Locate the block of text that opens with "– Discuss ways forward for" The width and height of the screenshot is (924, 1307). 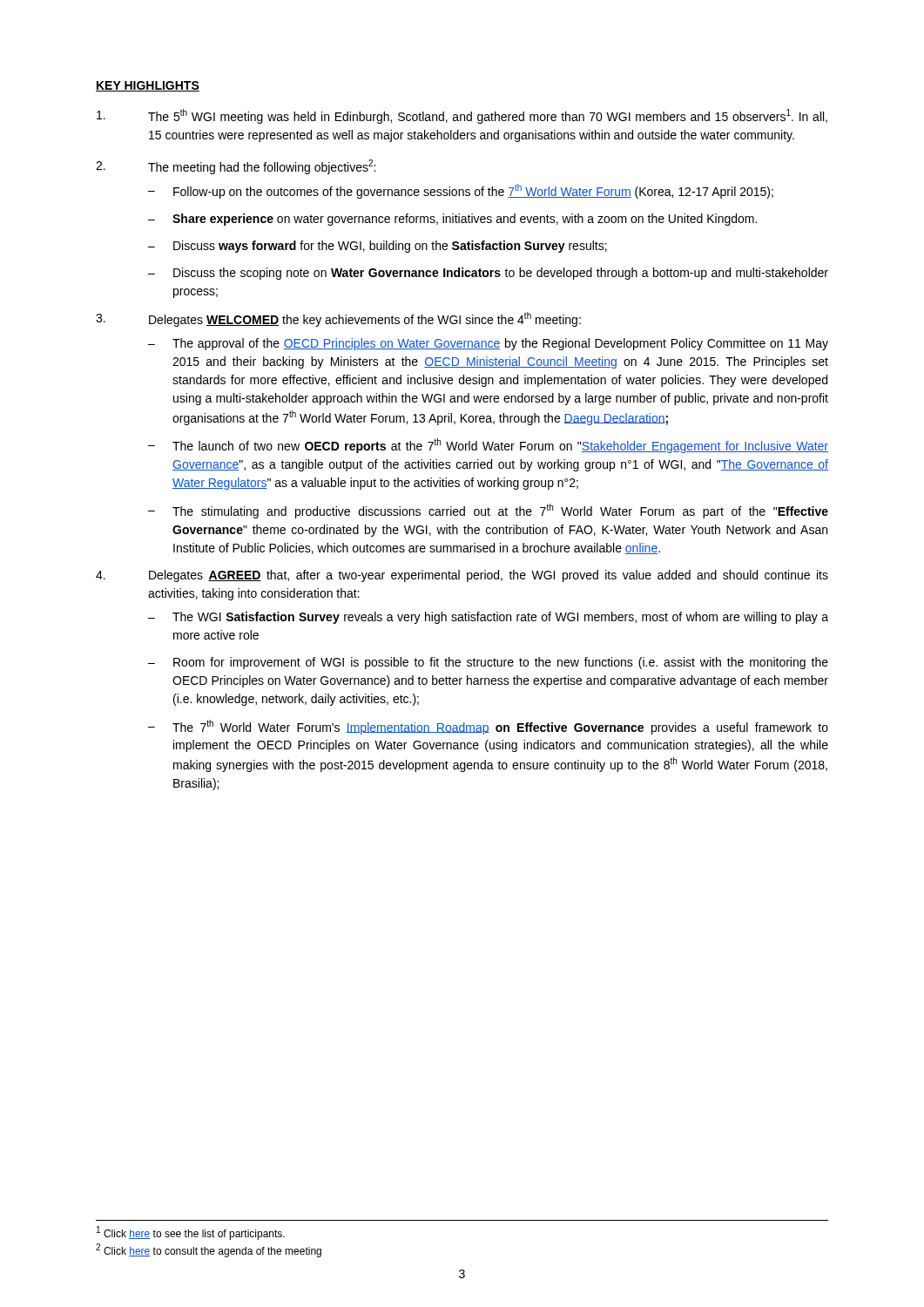pyautogui.click(x=488, y=246)
